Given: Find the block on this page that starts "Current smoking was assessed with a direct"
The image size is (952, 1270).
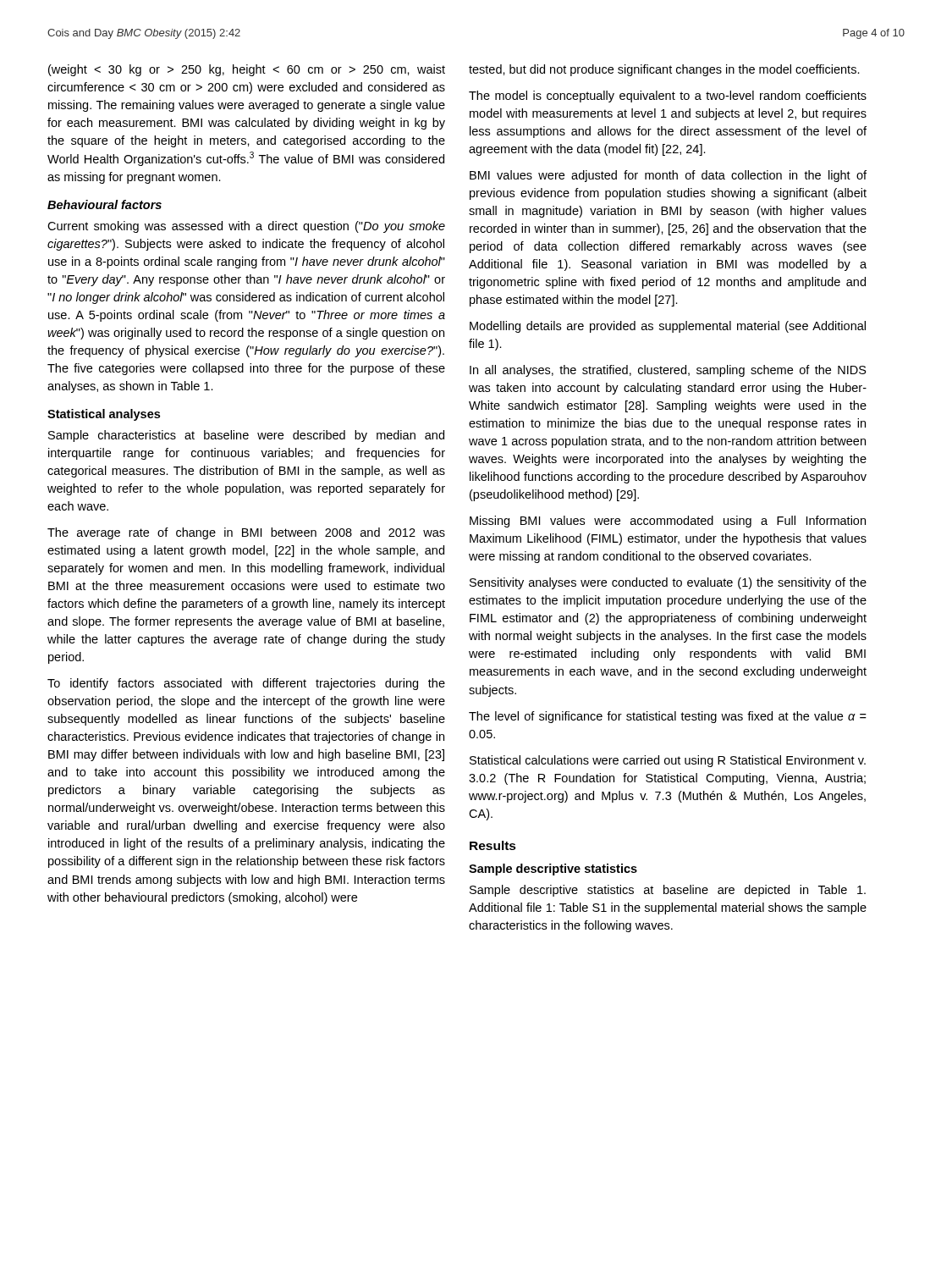Looking at the screenshot, I should 246,307.
